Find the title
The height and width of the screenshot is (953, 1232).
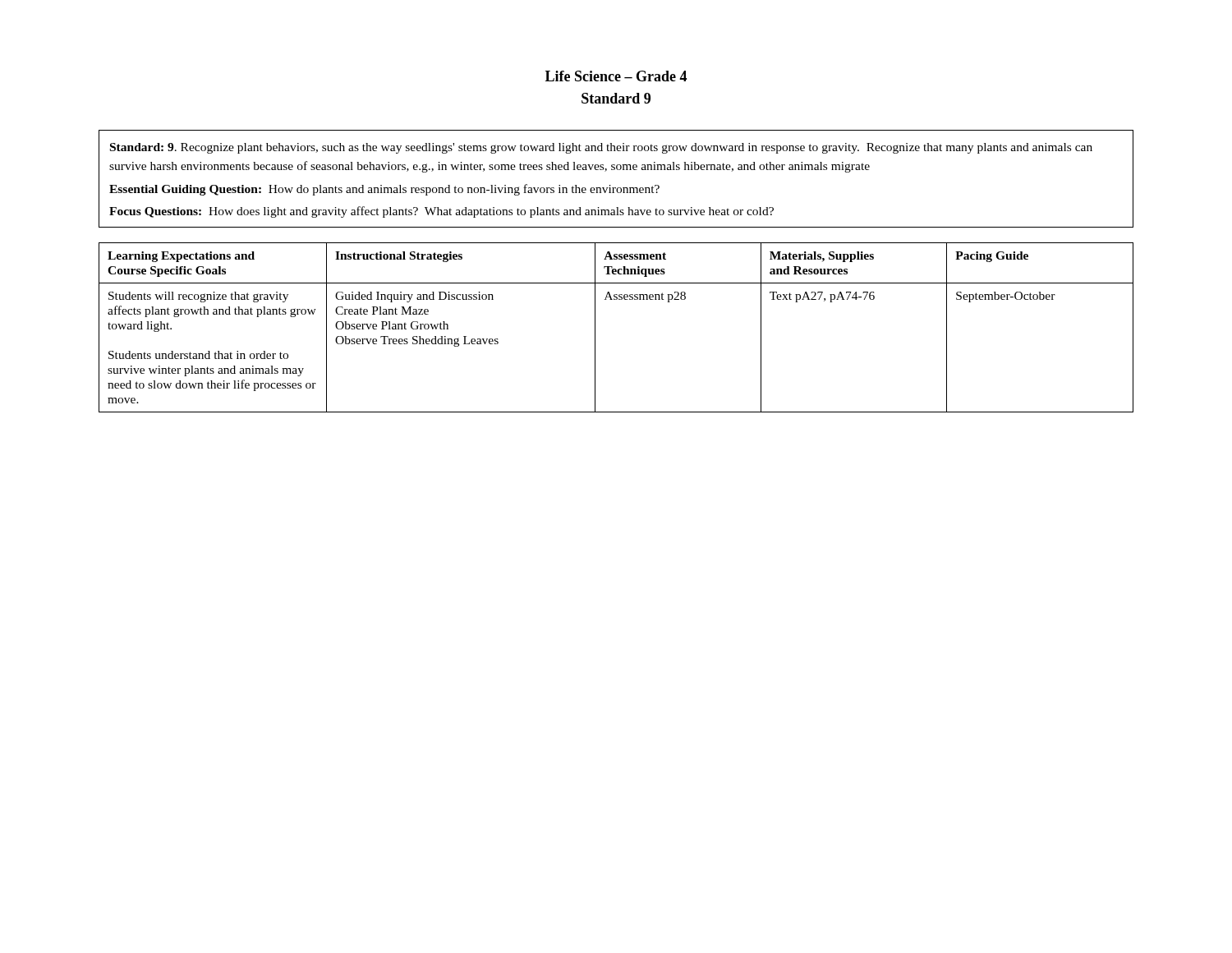pos(616,88)
